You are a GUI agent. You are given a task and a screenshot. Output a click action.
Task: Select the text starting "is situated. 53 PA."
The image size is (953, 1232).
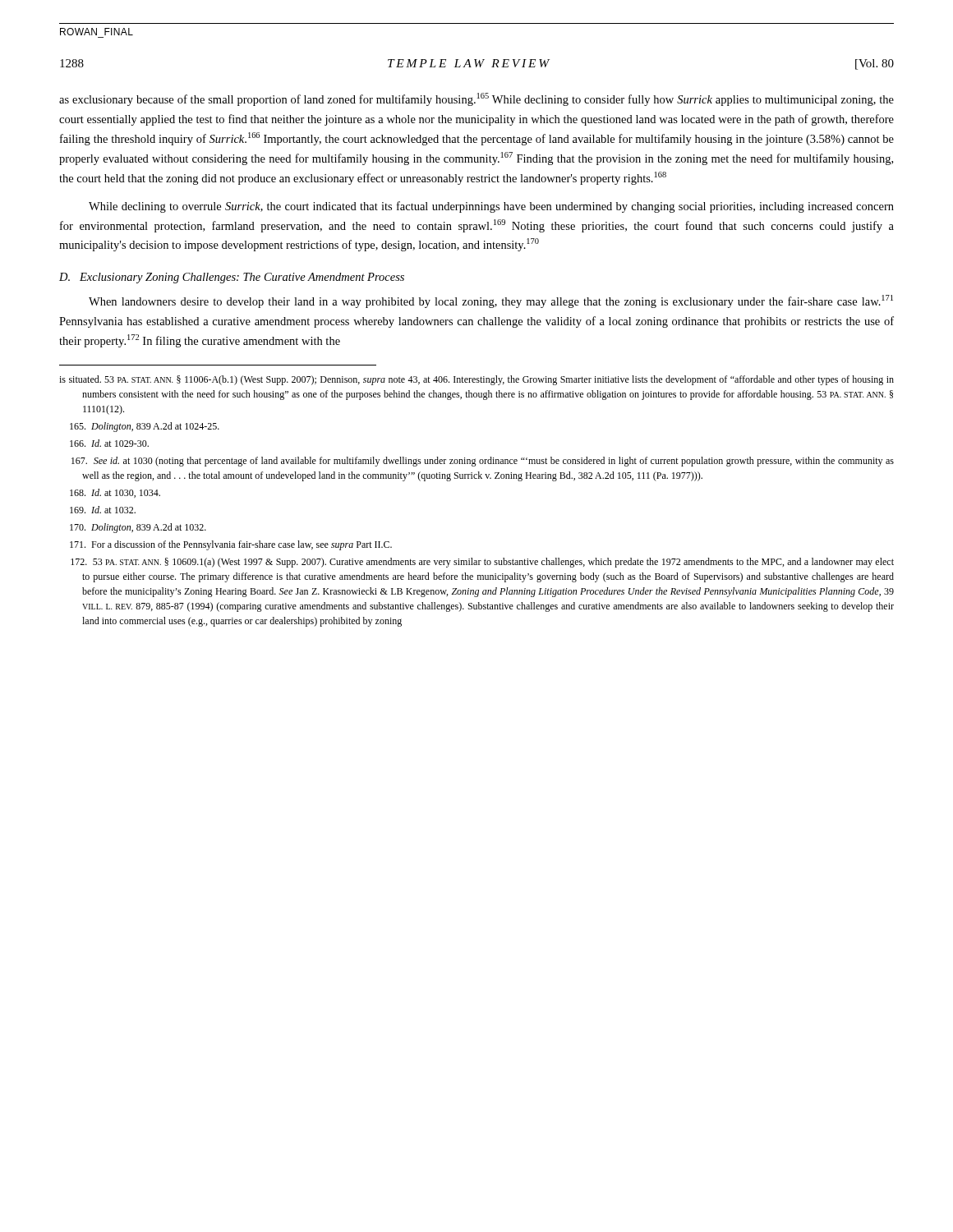(476, 394)
